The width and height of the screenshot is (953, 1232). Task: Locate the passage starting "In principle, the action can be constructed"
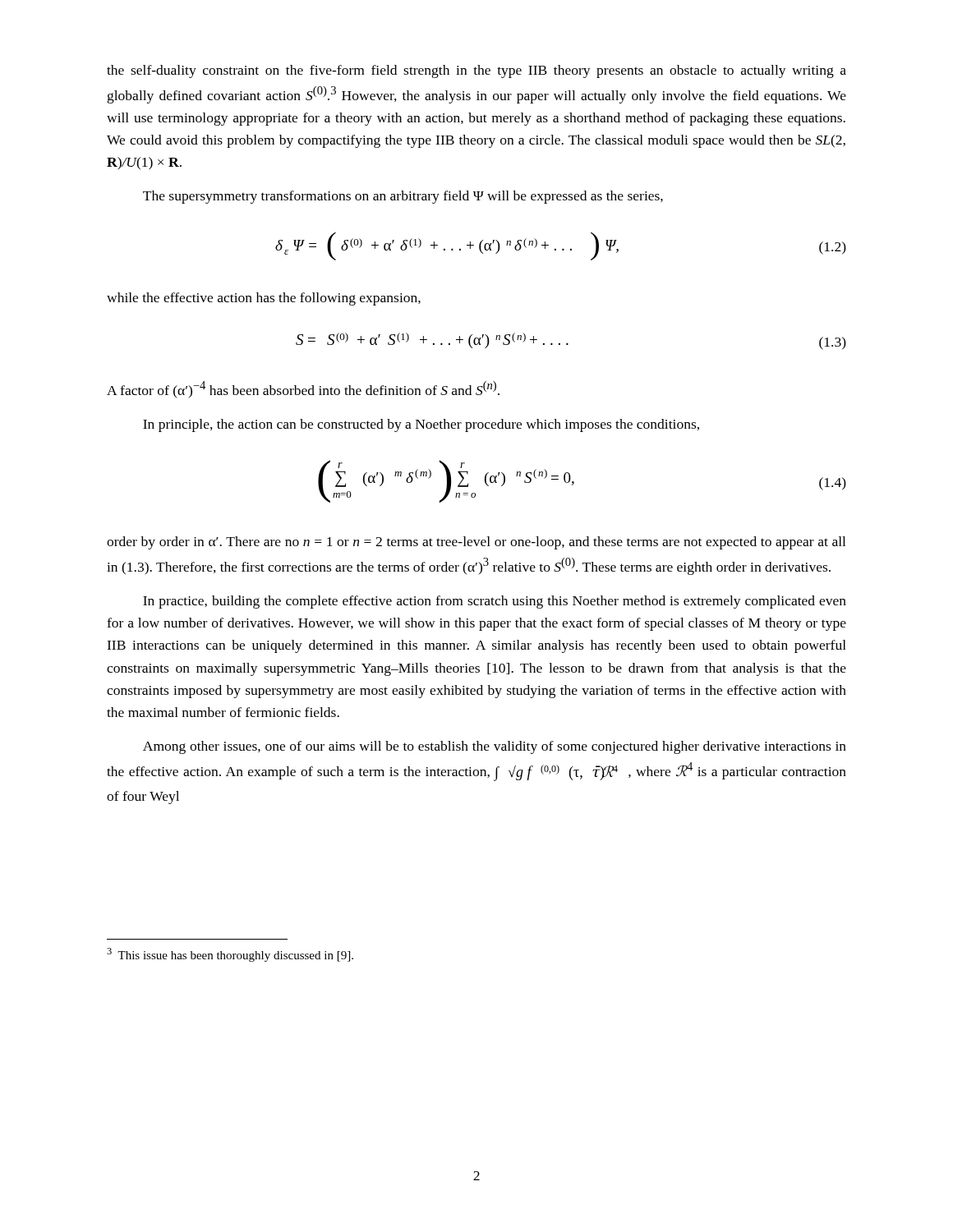click(x=476, y=424)
